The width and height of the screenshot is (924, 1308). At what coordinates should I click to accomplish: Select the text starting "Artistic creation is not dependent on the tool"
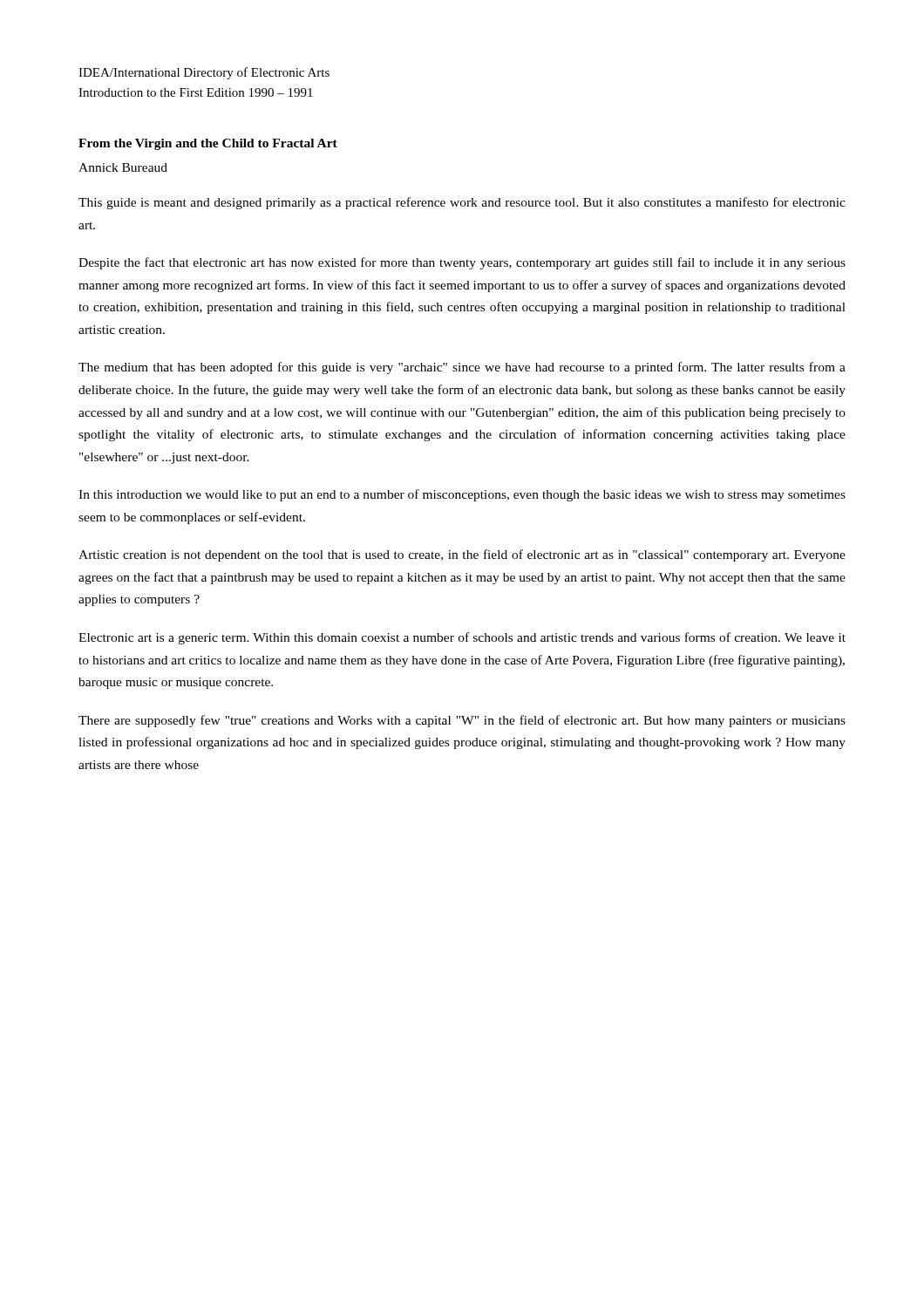tap(462, 577)
